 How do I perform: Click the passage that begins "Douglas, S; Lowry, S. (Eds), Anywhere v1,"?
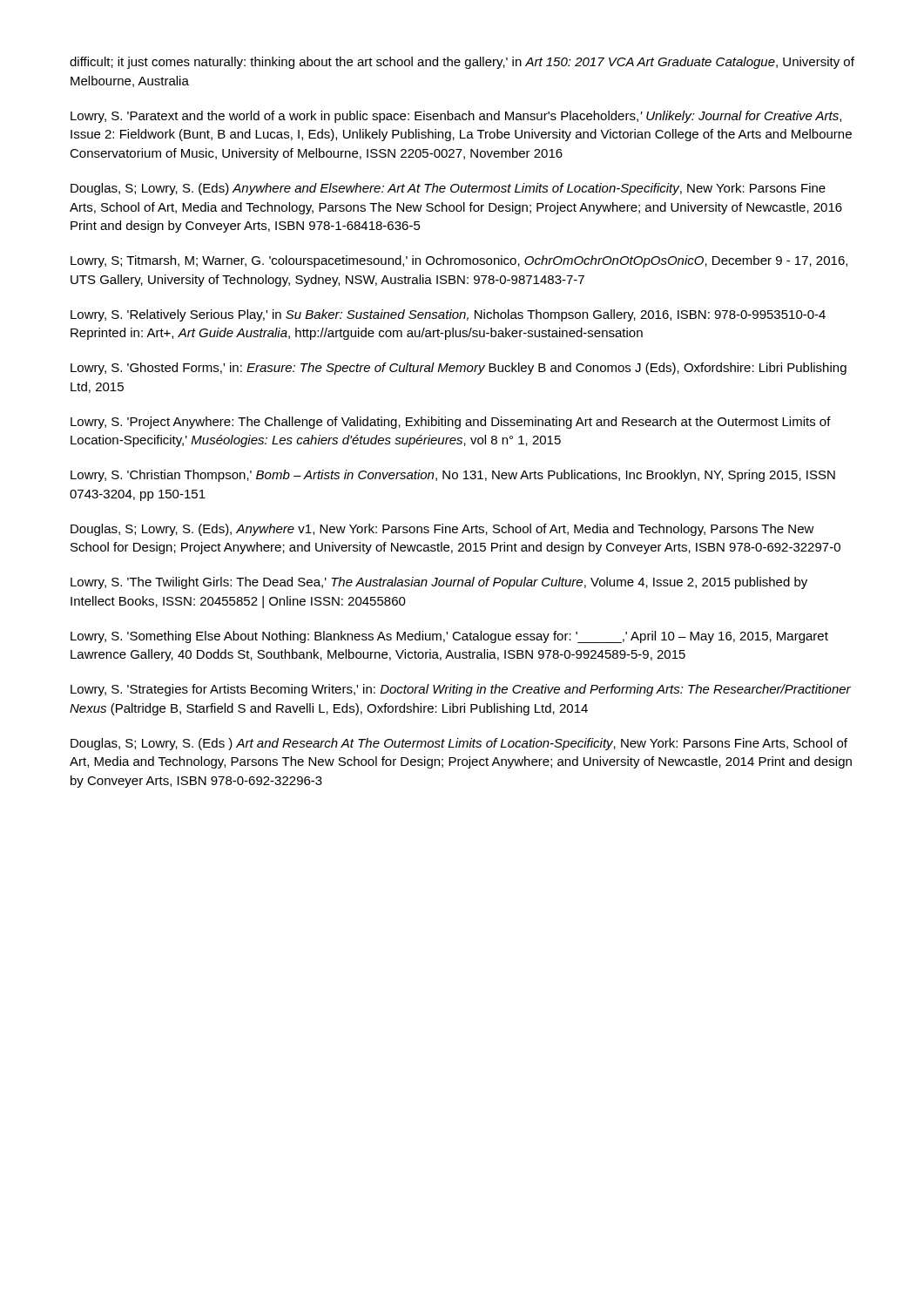pyautogui.click(x=455, y=538)
